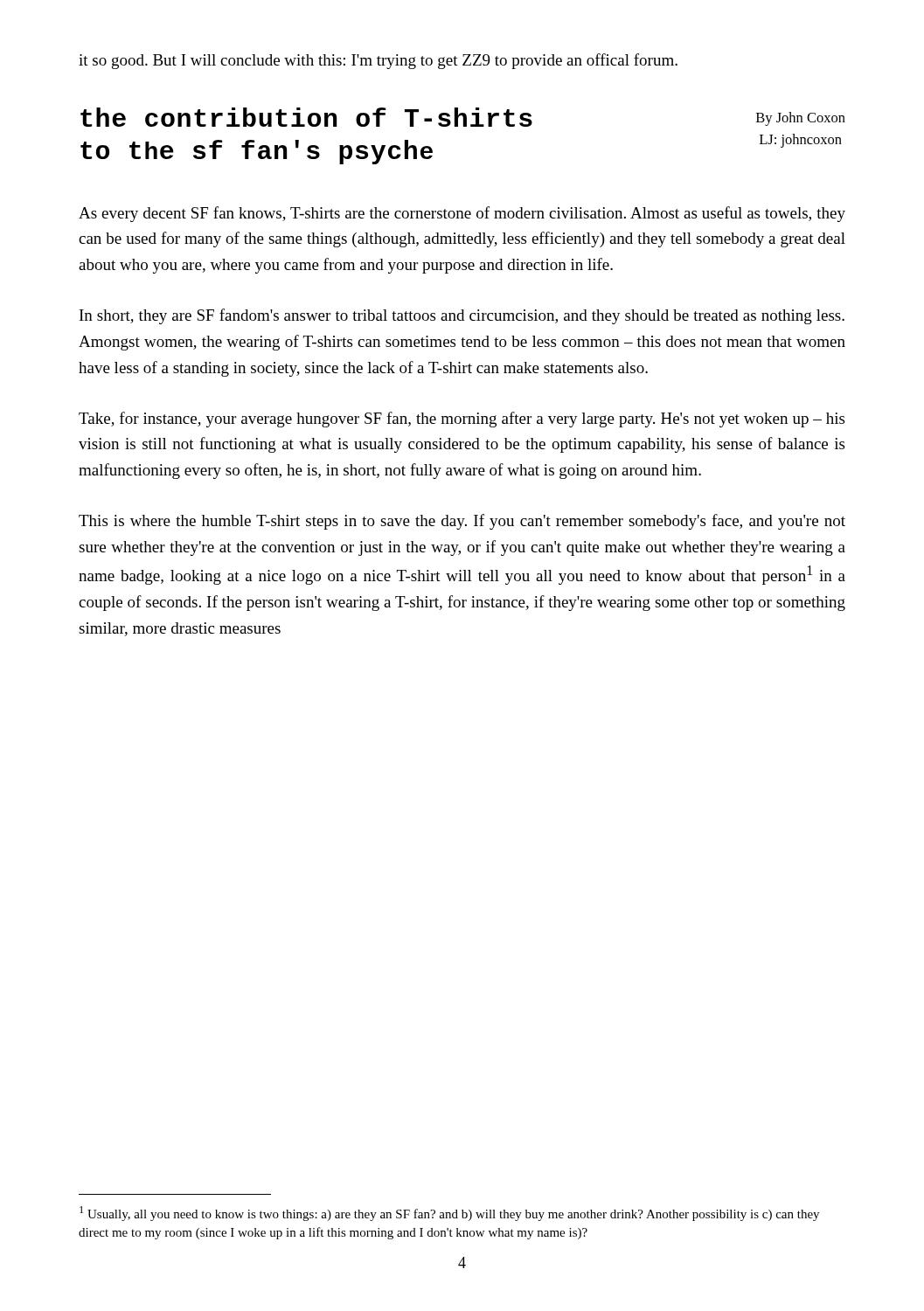Find the block on this page that starts "it so good. But I will conclude"
Viewport: 924px width, 1311px height.
[378, 60]
